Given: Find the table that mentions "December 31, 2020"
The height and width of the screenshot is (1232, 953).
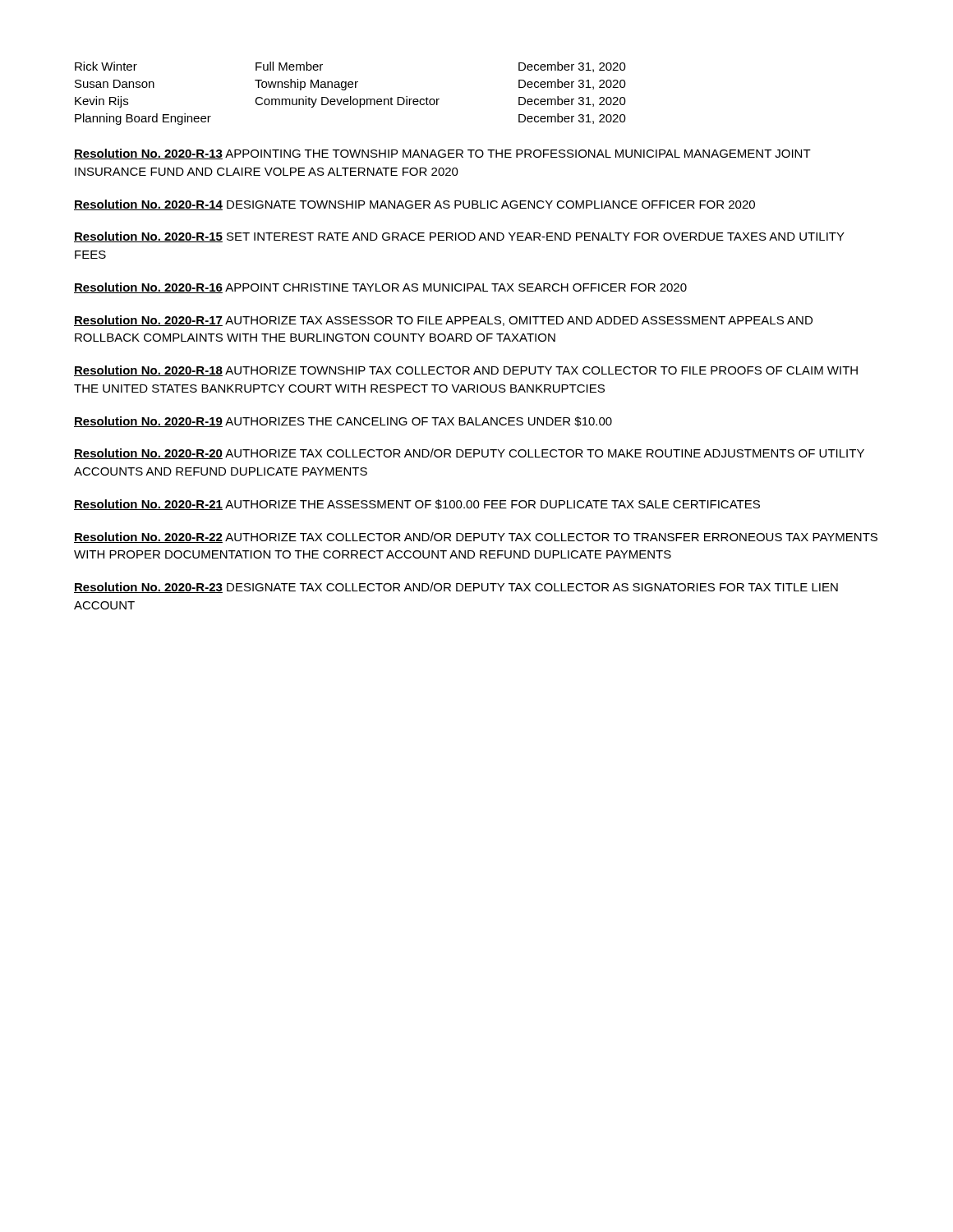Looking at the screenshot, I should [476, 92].
